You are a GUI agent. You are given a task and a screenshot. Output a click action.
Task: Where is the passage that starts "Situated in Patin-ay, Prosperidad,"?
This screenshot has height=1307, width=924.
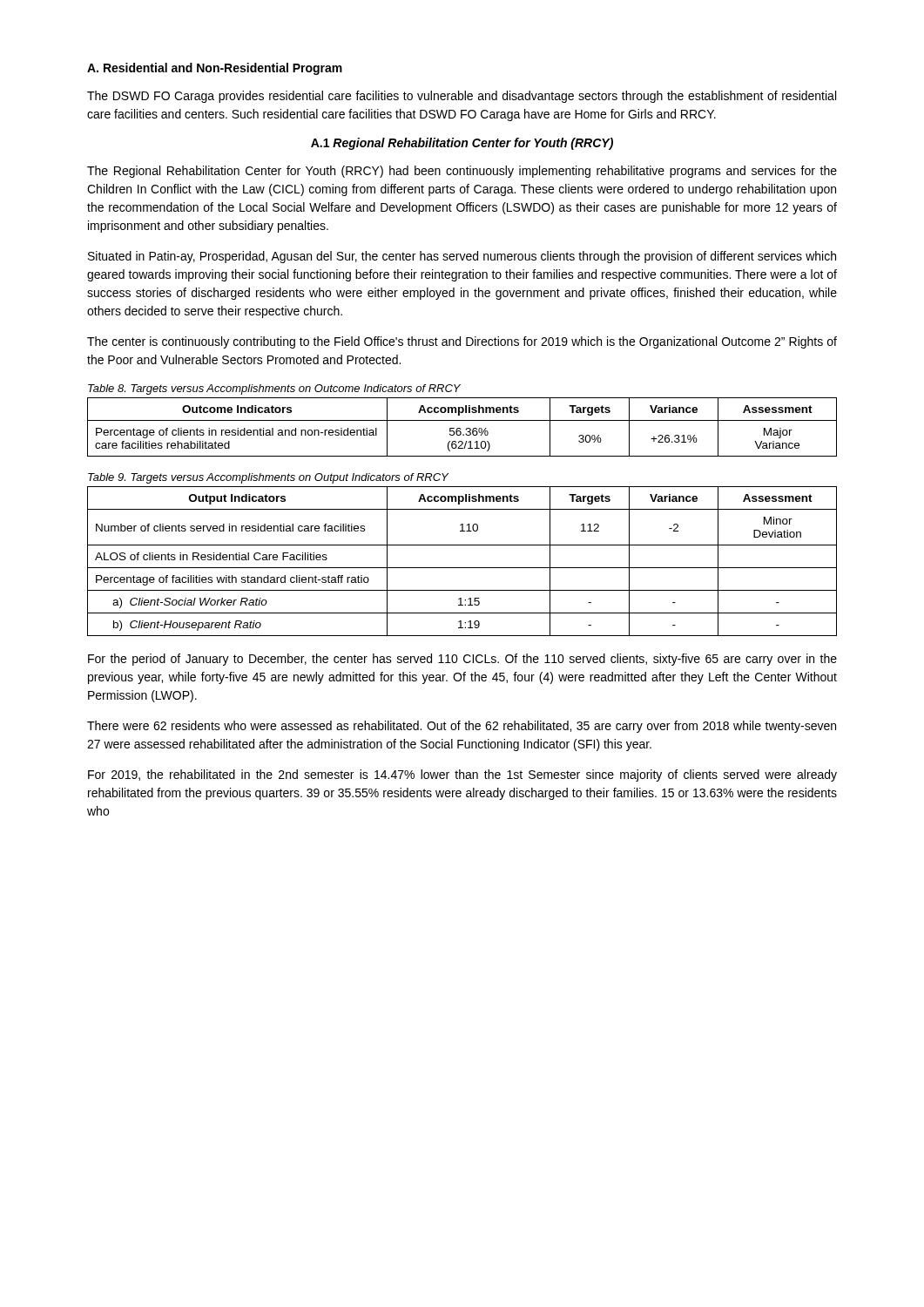(462, 284)
